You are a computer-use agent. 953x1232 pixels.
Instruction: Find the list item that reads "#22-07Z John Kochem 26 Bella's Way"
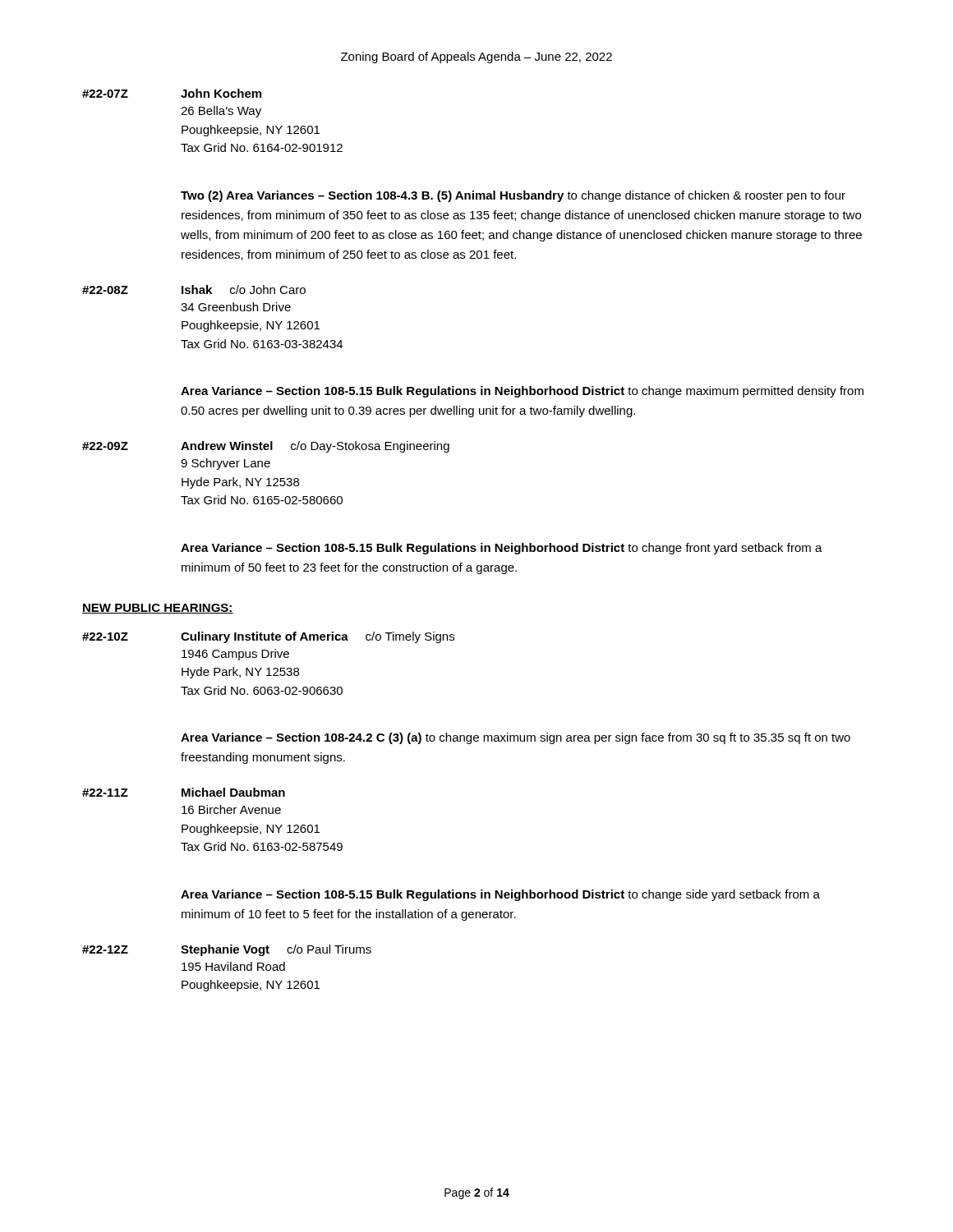105,94
